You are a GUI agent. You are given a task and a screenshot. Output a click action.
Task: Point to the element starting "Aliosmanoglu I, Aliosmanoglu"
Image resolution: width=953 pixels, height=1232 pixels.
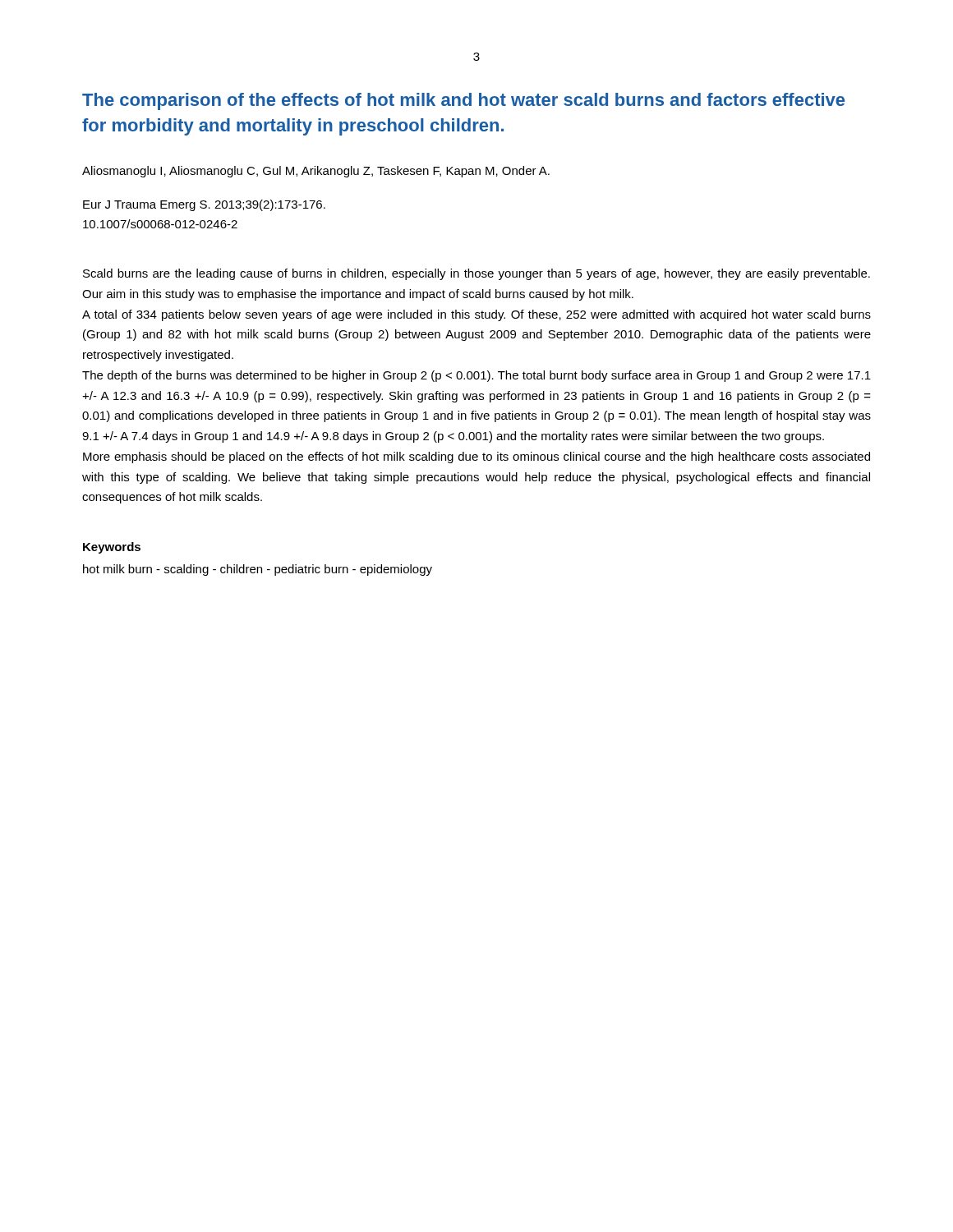(316, 170)
